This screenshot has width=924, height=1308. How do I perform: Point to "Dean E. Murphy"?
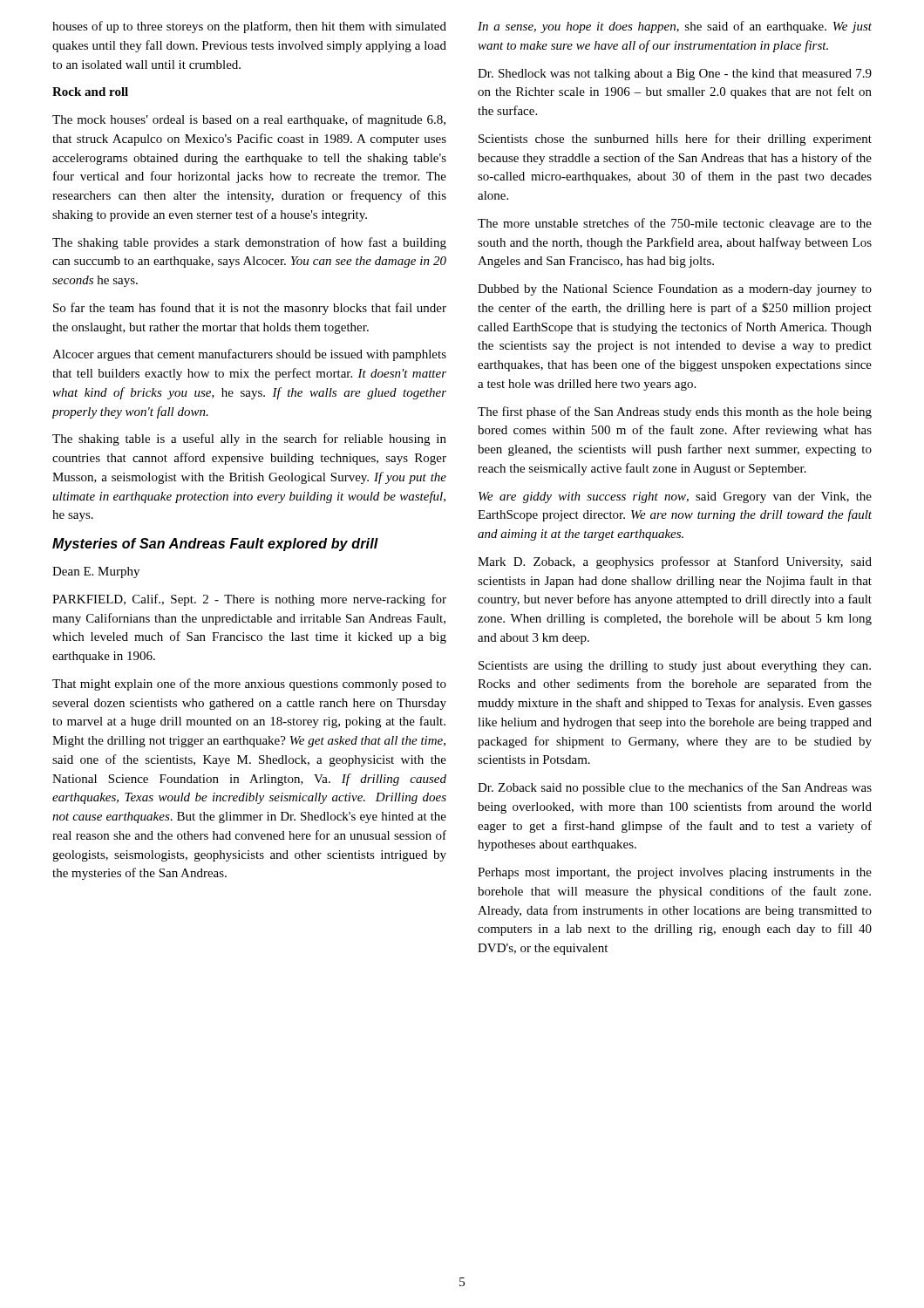pos(96,572)
